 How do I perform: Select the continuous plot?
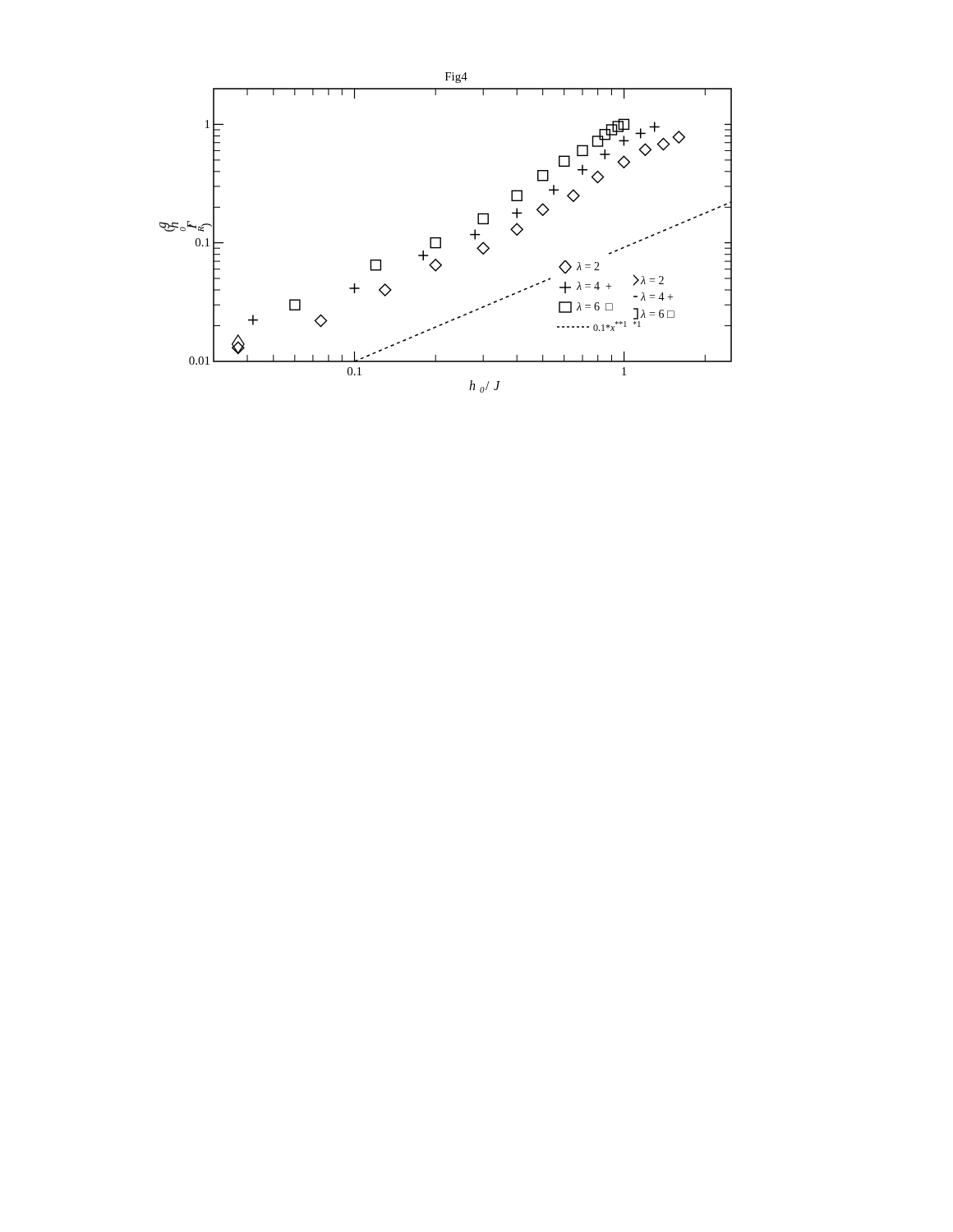[456, 238]
